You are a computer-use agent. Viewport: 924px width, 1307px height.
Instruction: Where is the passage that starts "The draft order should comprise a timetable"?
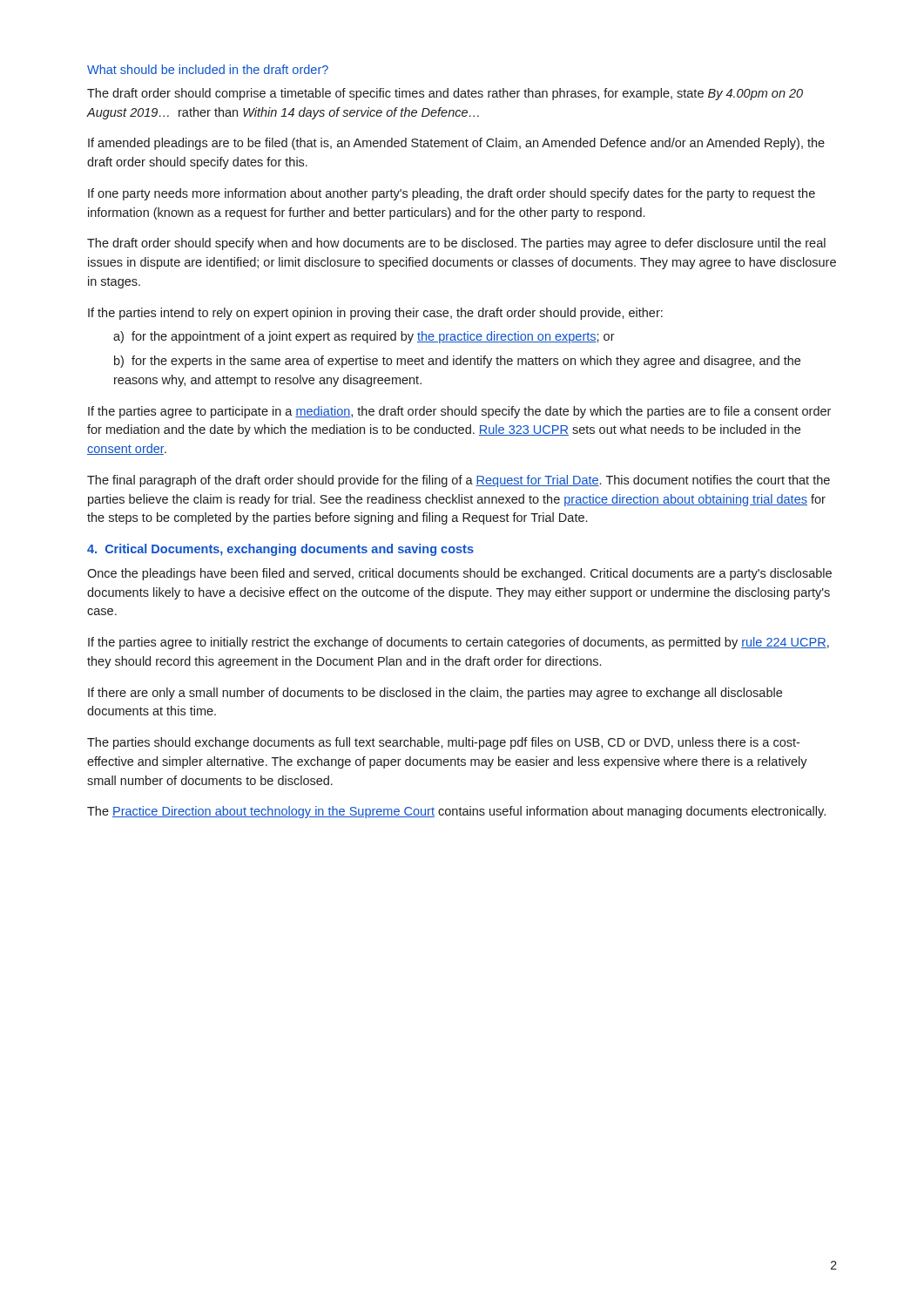pyautogui.click(x=445, y=102)
